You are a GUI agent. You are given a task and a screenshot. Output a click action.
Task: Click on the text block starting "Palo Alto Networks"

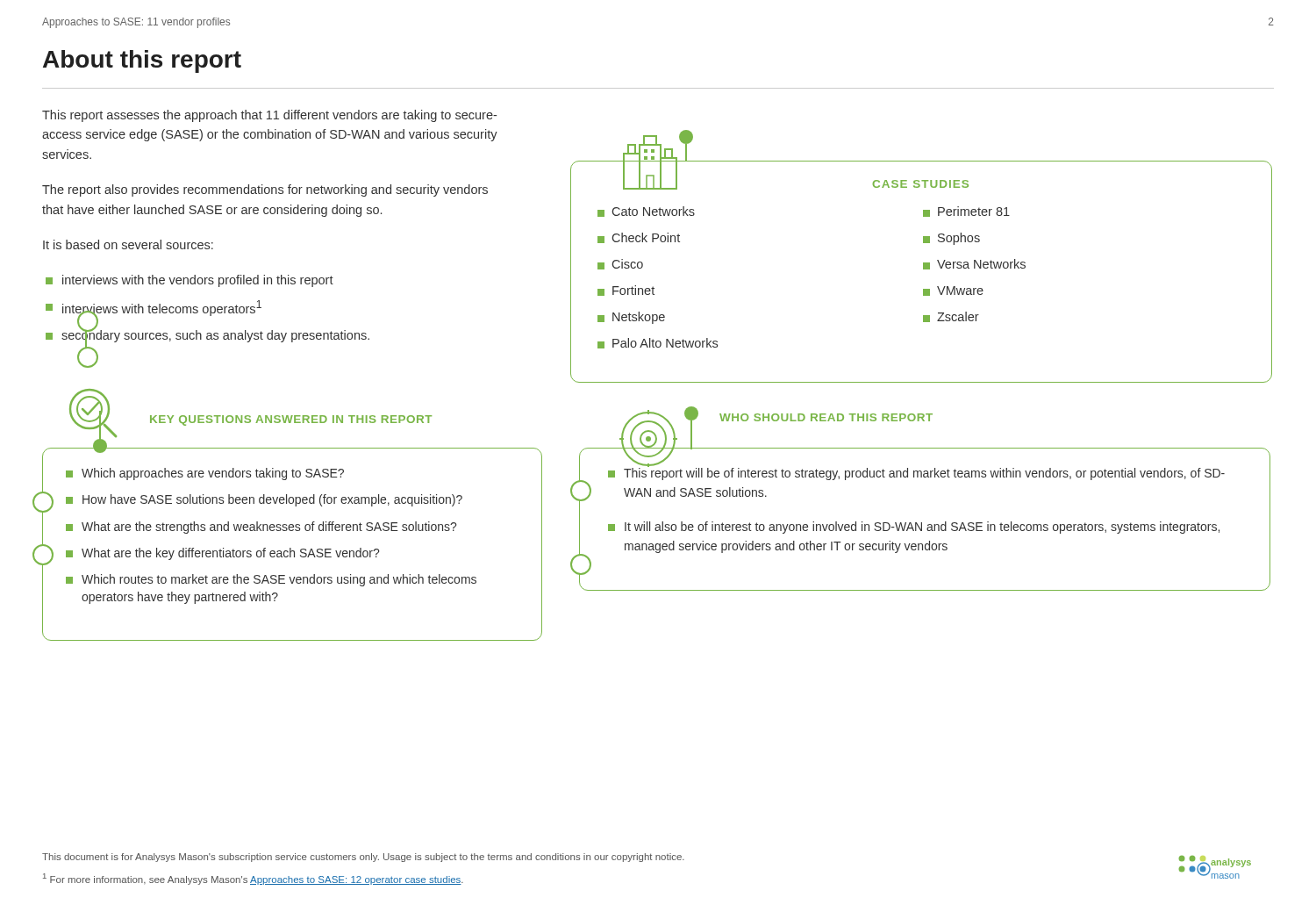click(x=658, y=343)
